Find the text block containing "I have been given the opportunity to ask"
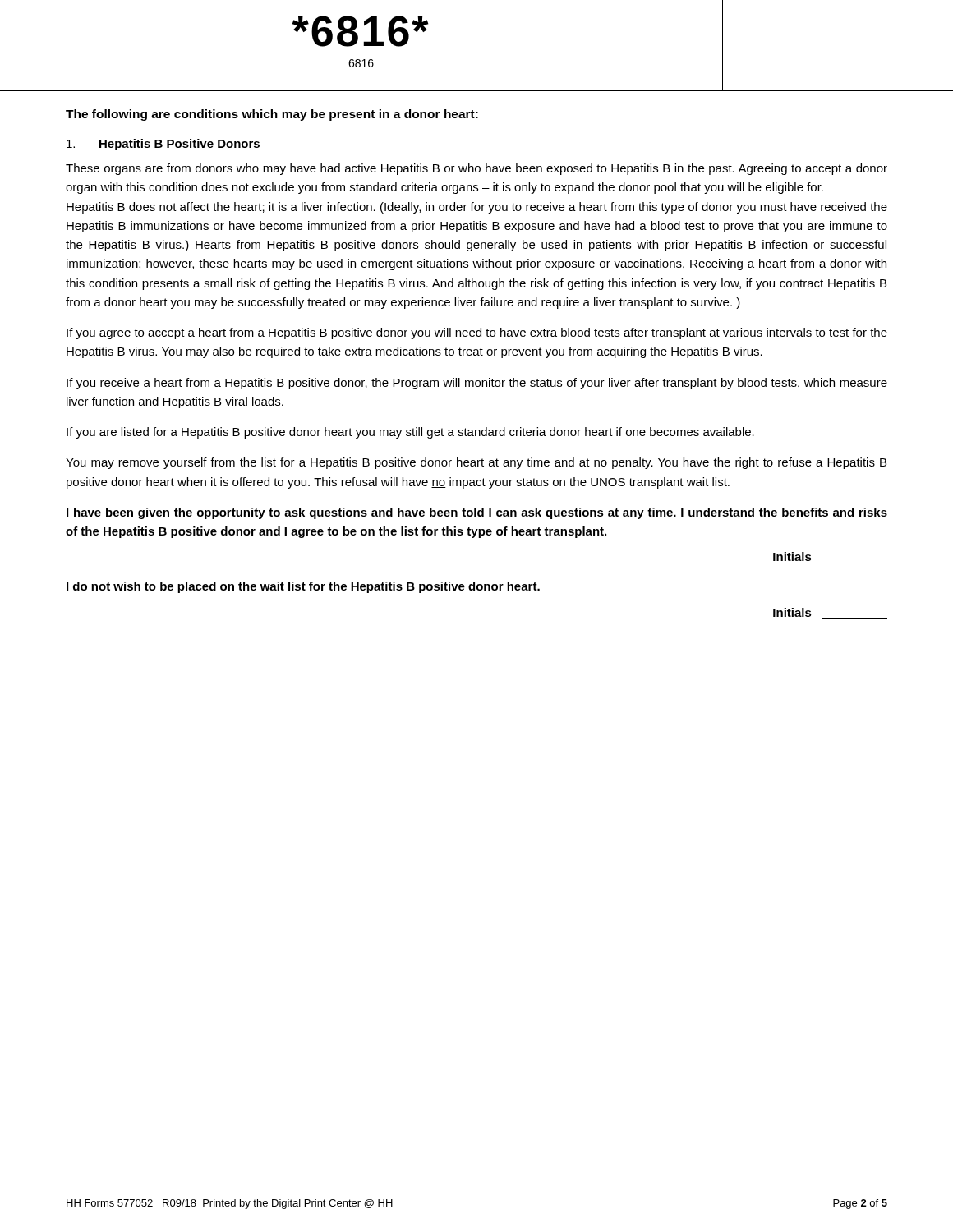953x1232 pixels. pyautogui.click(x=476, y=521)
